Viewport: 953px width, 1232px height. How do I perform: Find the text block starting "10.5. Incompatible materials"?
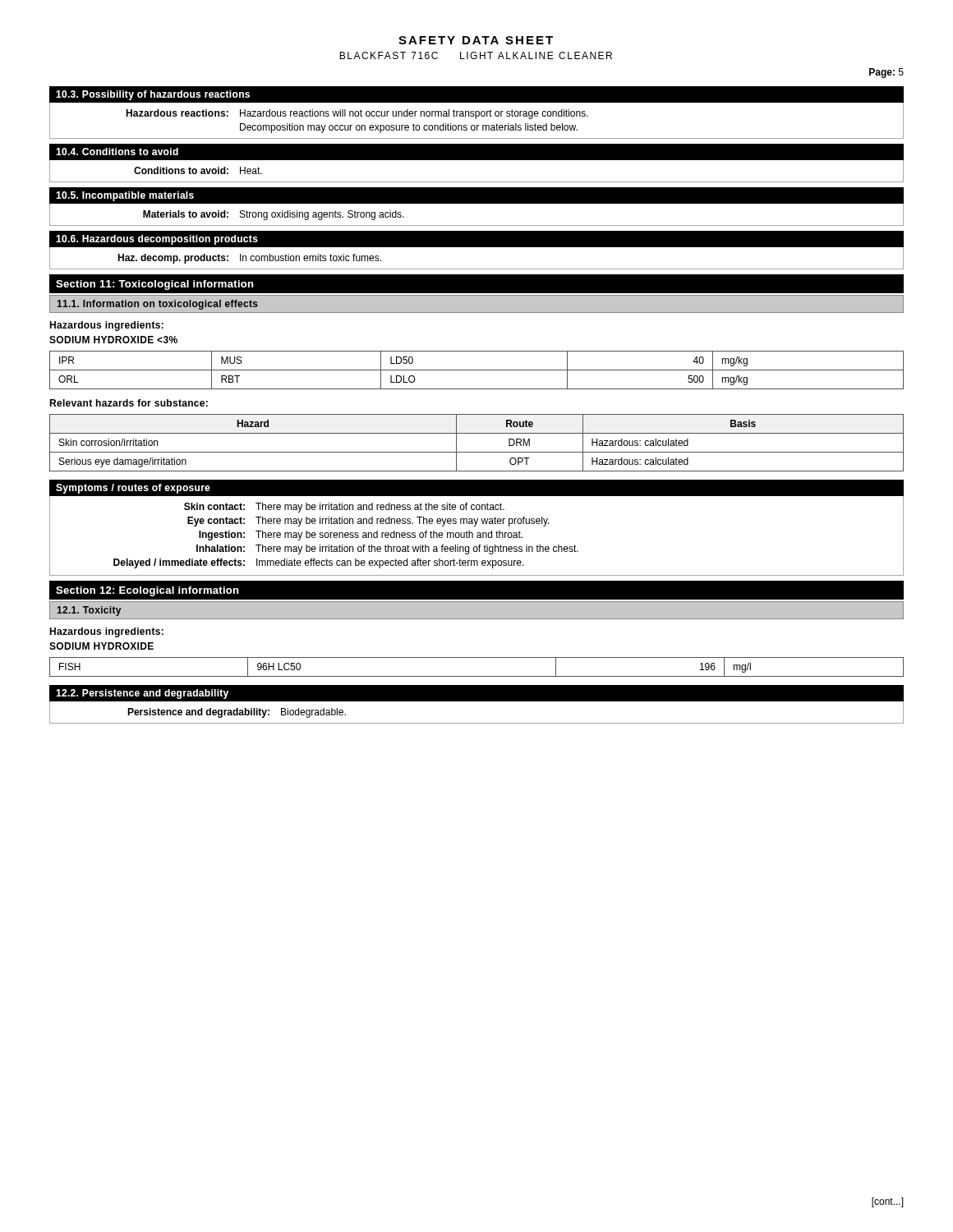click(x=125, y=195)
